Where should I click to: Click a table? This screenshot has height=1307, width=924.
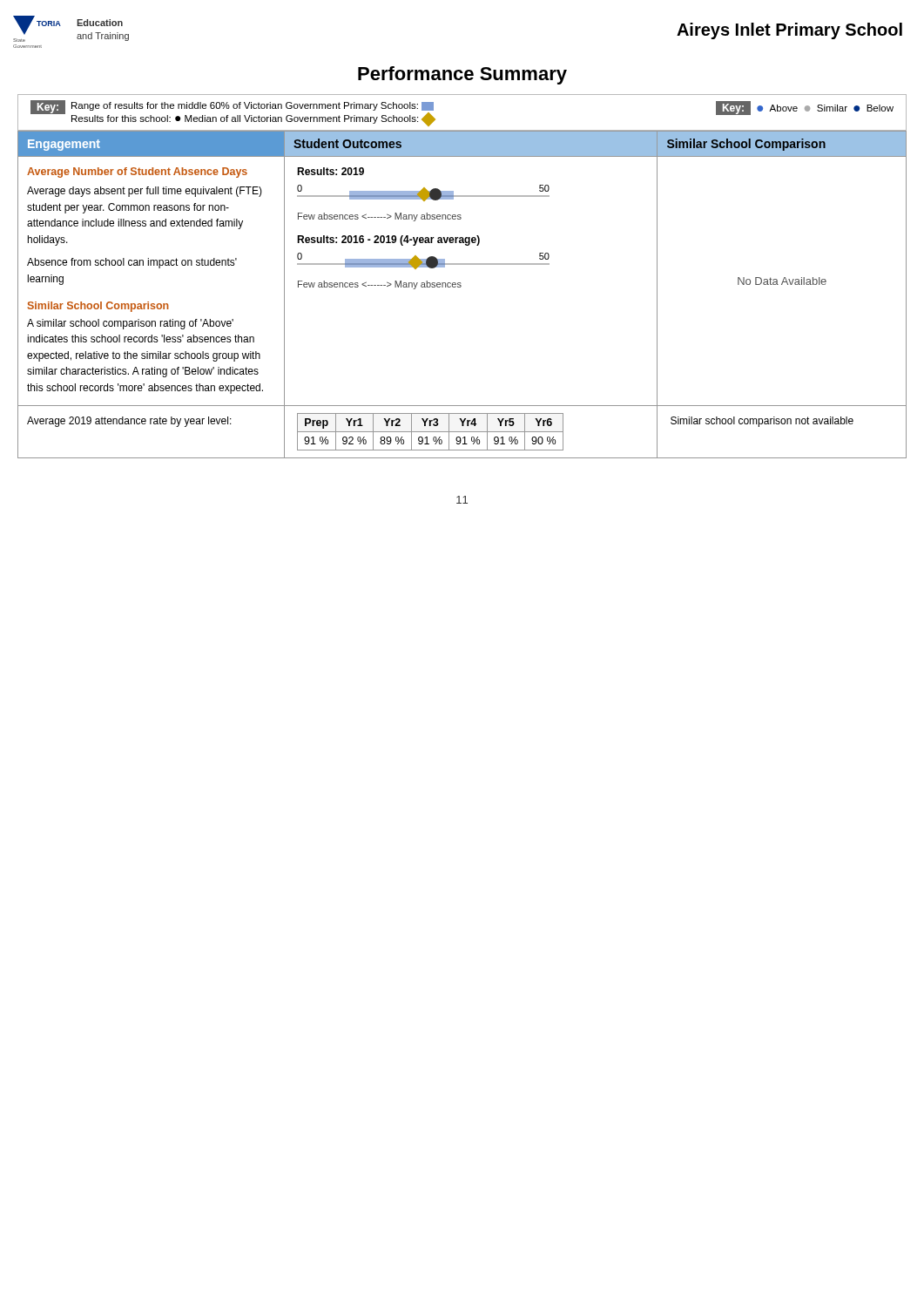pos(471,431)
